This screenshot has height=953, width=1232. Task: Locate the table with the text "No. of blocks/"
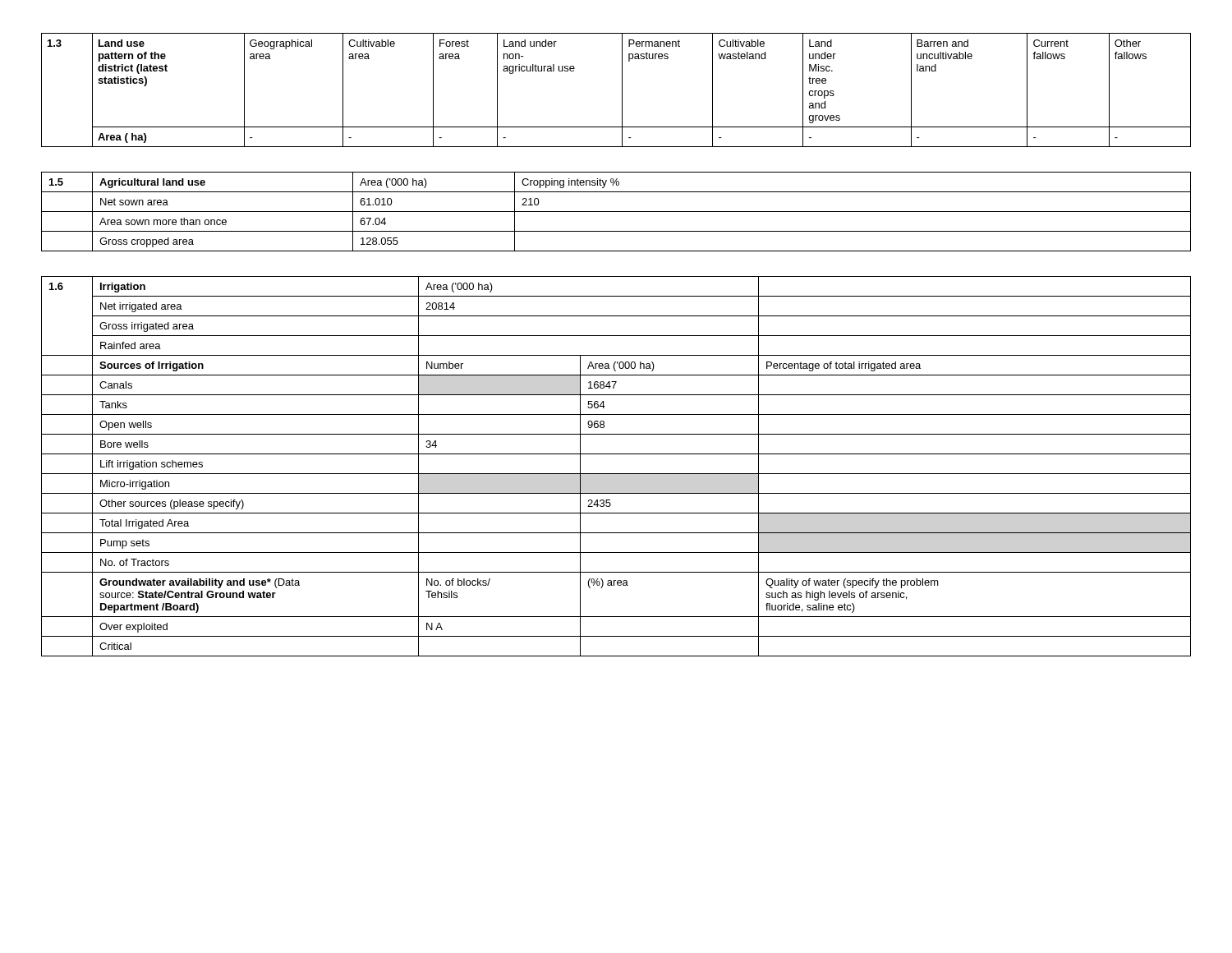616,466
